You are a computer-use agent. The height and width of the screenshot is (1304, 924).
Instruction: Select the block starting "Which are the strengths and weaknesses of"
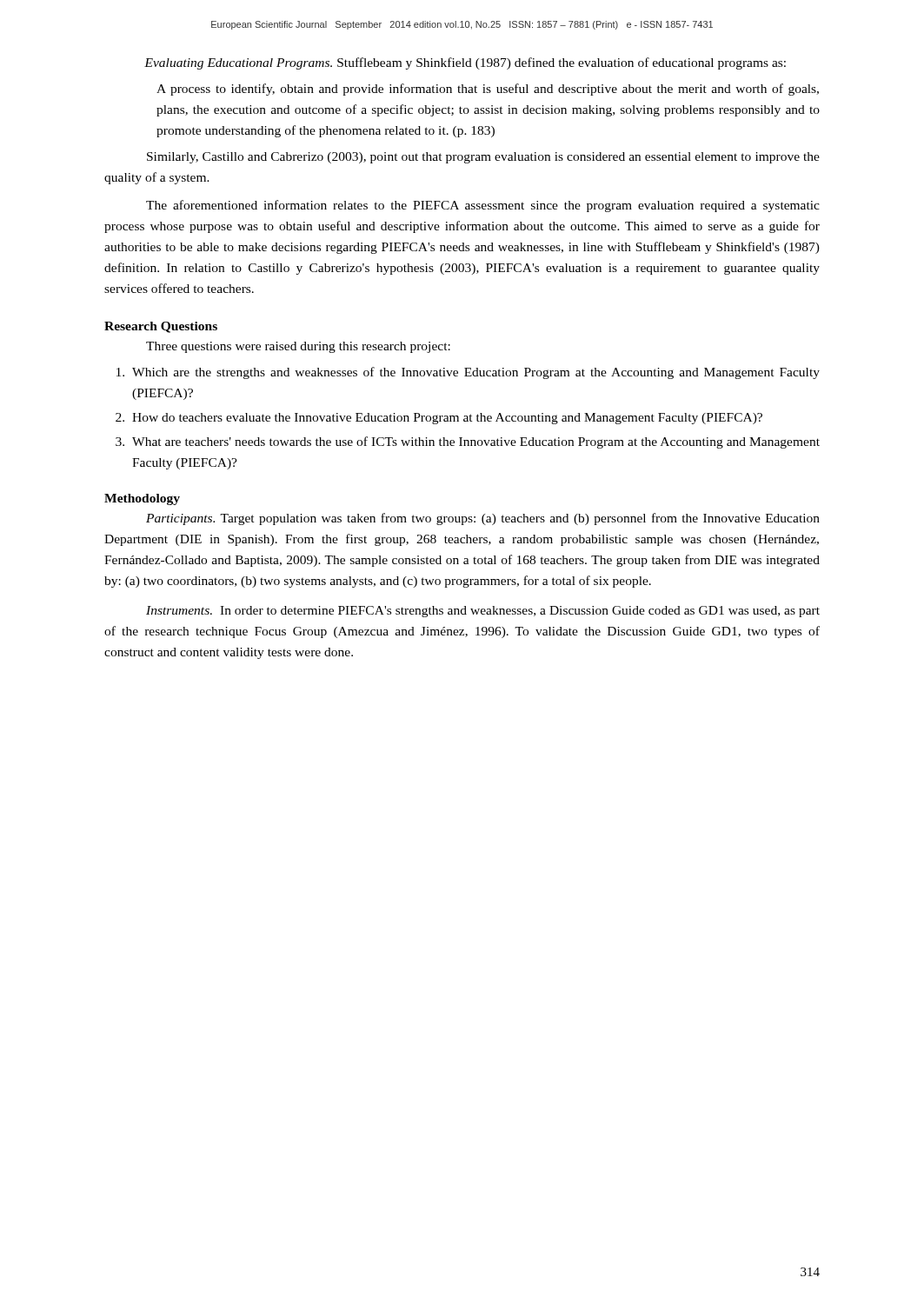[x=462, y=383]
